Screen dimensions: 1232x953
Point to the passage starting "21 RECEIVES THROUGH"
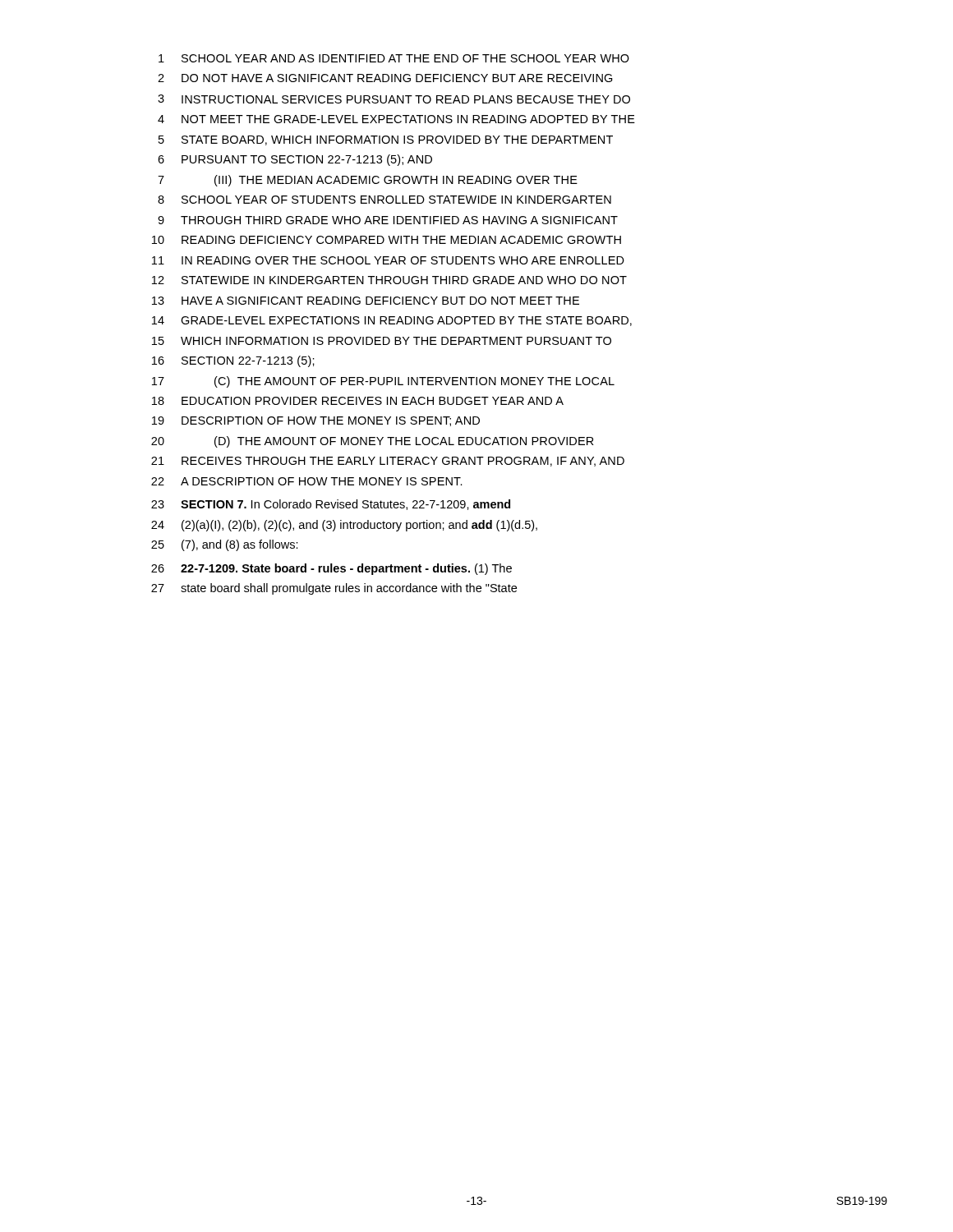(493, 461)
